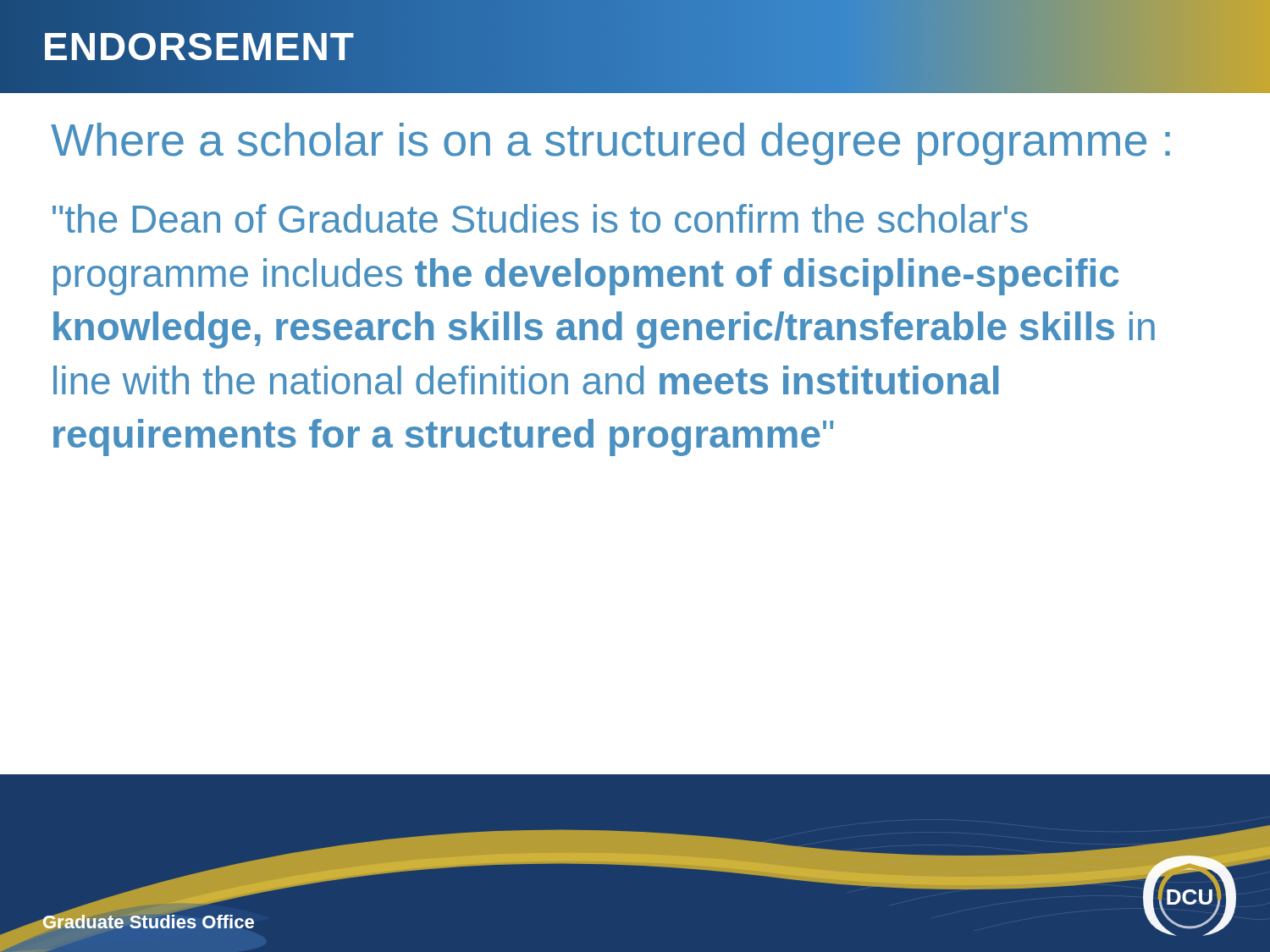This screenshot has height=952, width=1270.
Task: Select the element starting "Where a scholar is on a structured degree"
Action: (x=612, y=140)
